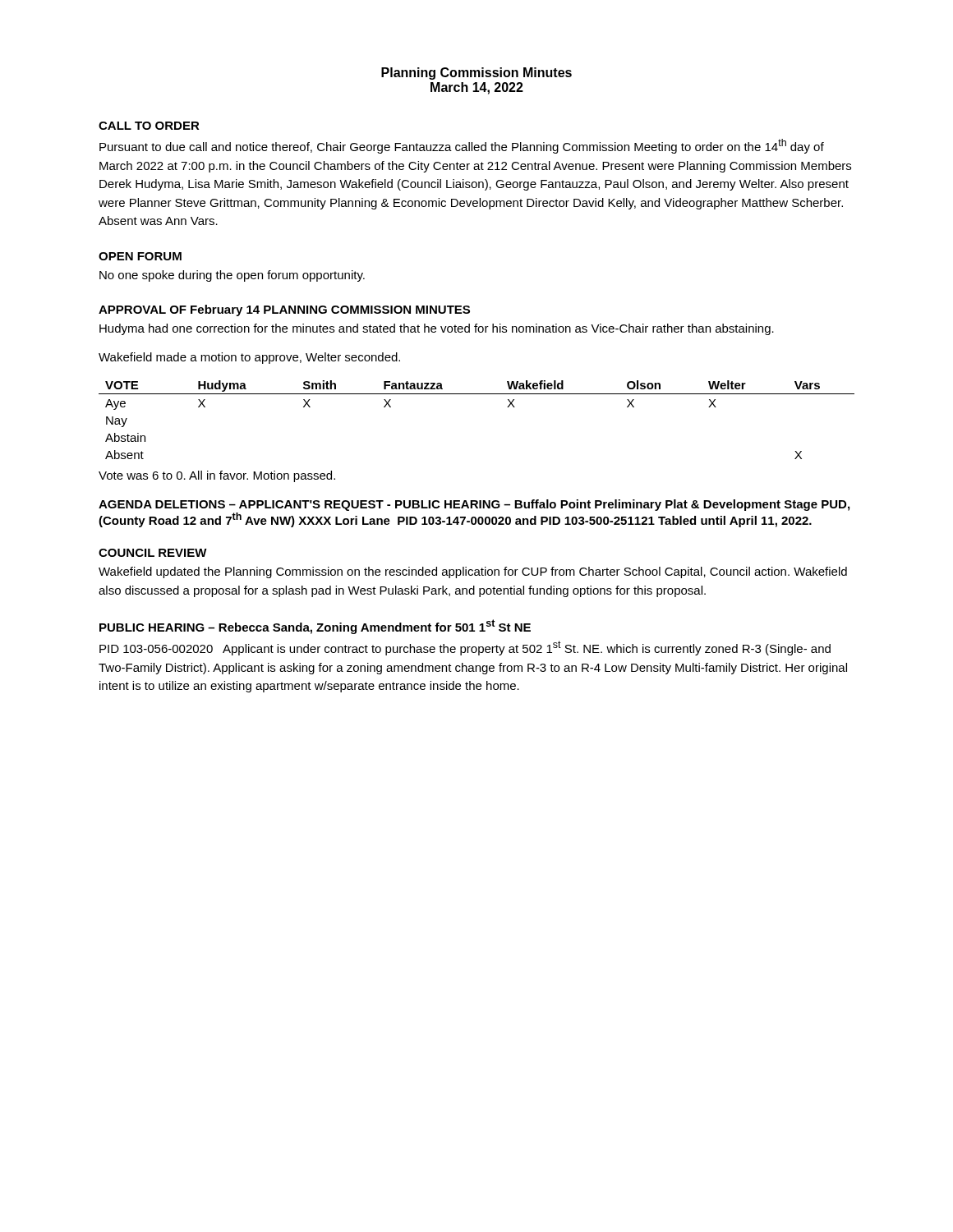
Task: Point to the block beginning "Vote was 6 to 0. All in"
Action: click(x=217, y=475)
